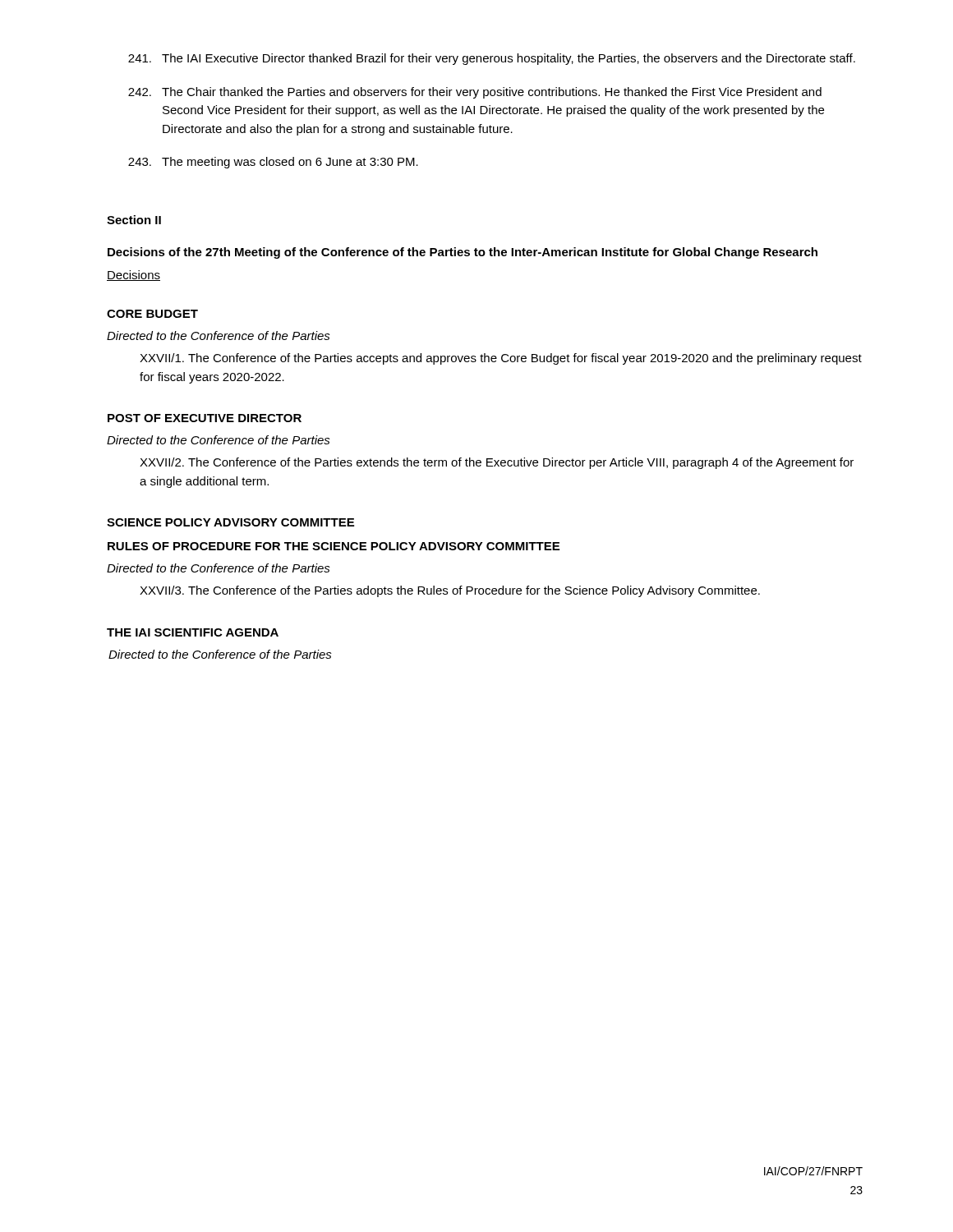This screenshot has width=953, height=1232.
Task: Select the element starting "POST OF EXECUTIVE DIRECTOR"
Action: (x=204, y=418)
